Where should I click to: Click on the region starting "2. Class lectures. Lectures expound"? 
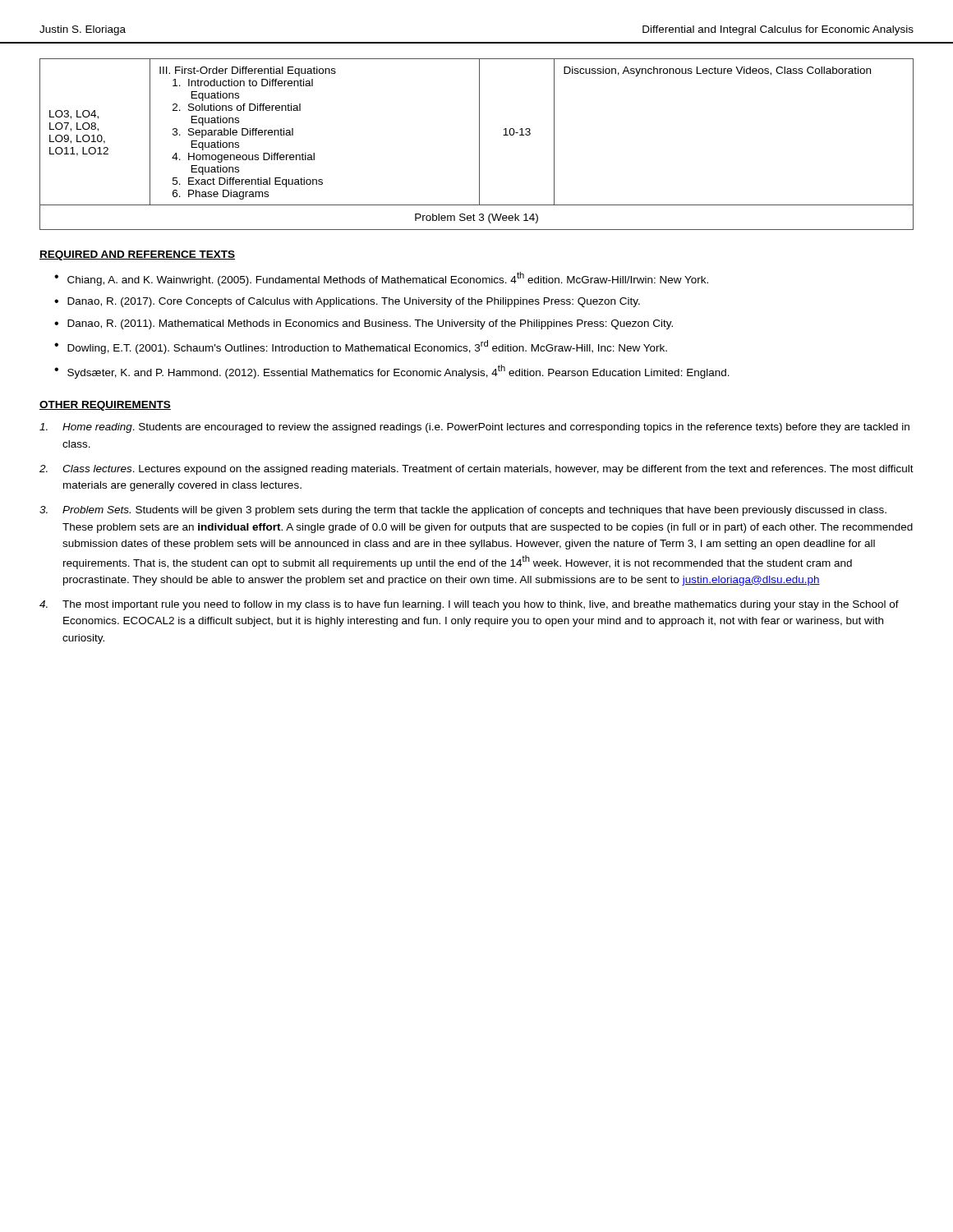point(476,477)
